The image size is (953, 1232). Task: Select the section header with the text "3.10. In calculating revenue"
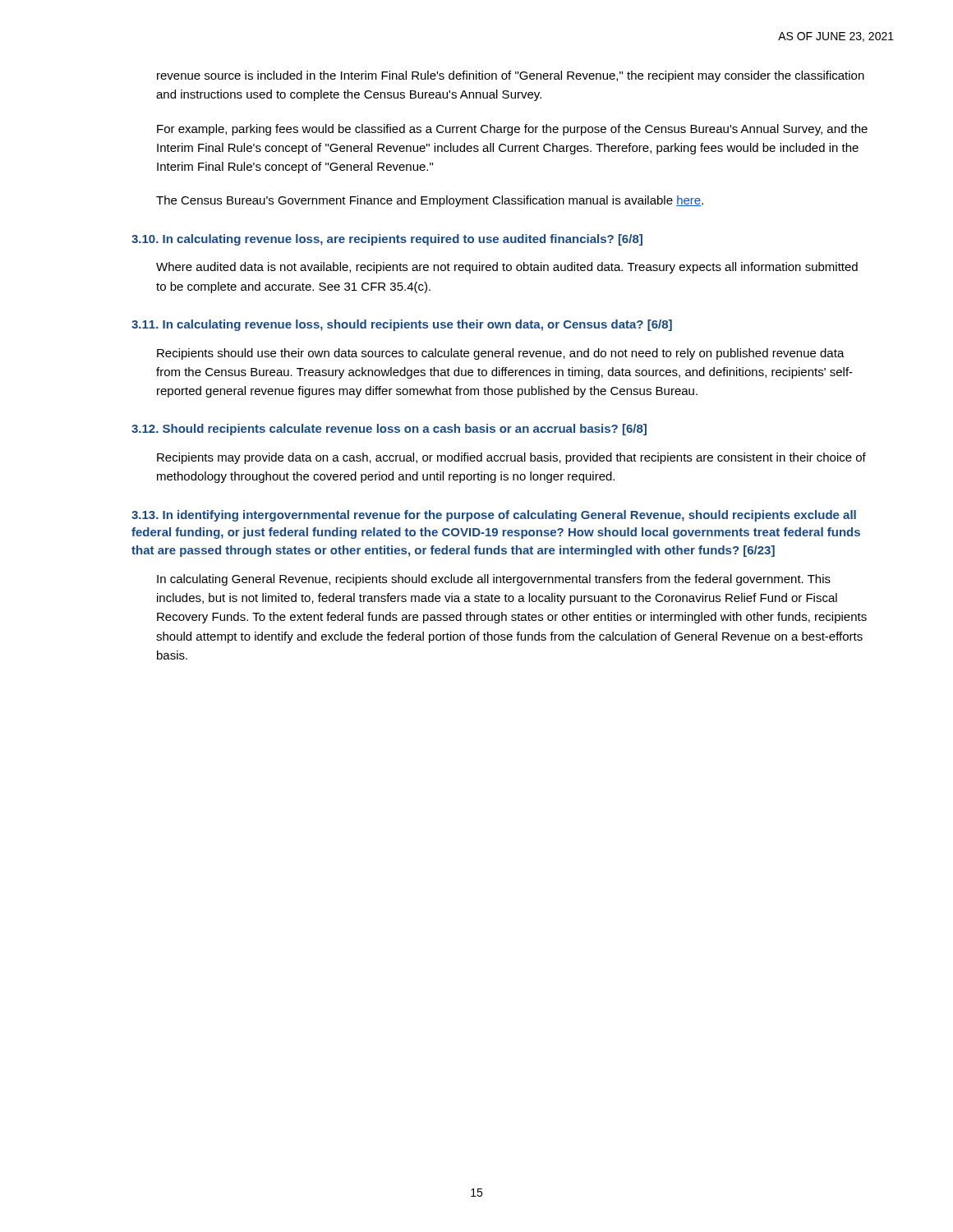[x=387, y=238]
